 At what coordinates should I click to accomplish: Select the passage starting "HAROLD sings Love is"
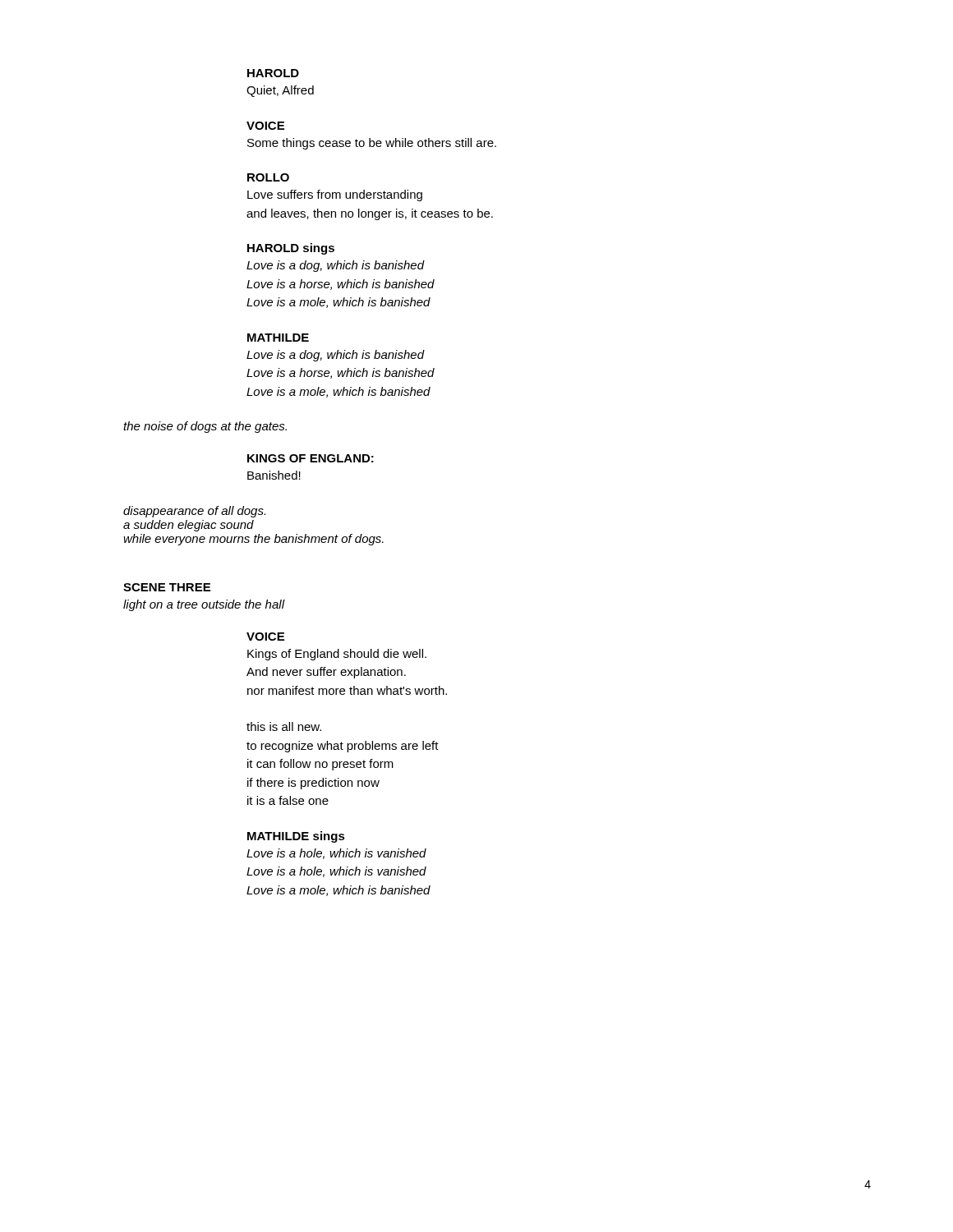point(291,249)
